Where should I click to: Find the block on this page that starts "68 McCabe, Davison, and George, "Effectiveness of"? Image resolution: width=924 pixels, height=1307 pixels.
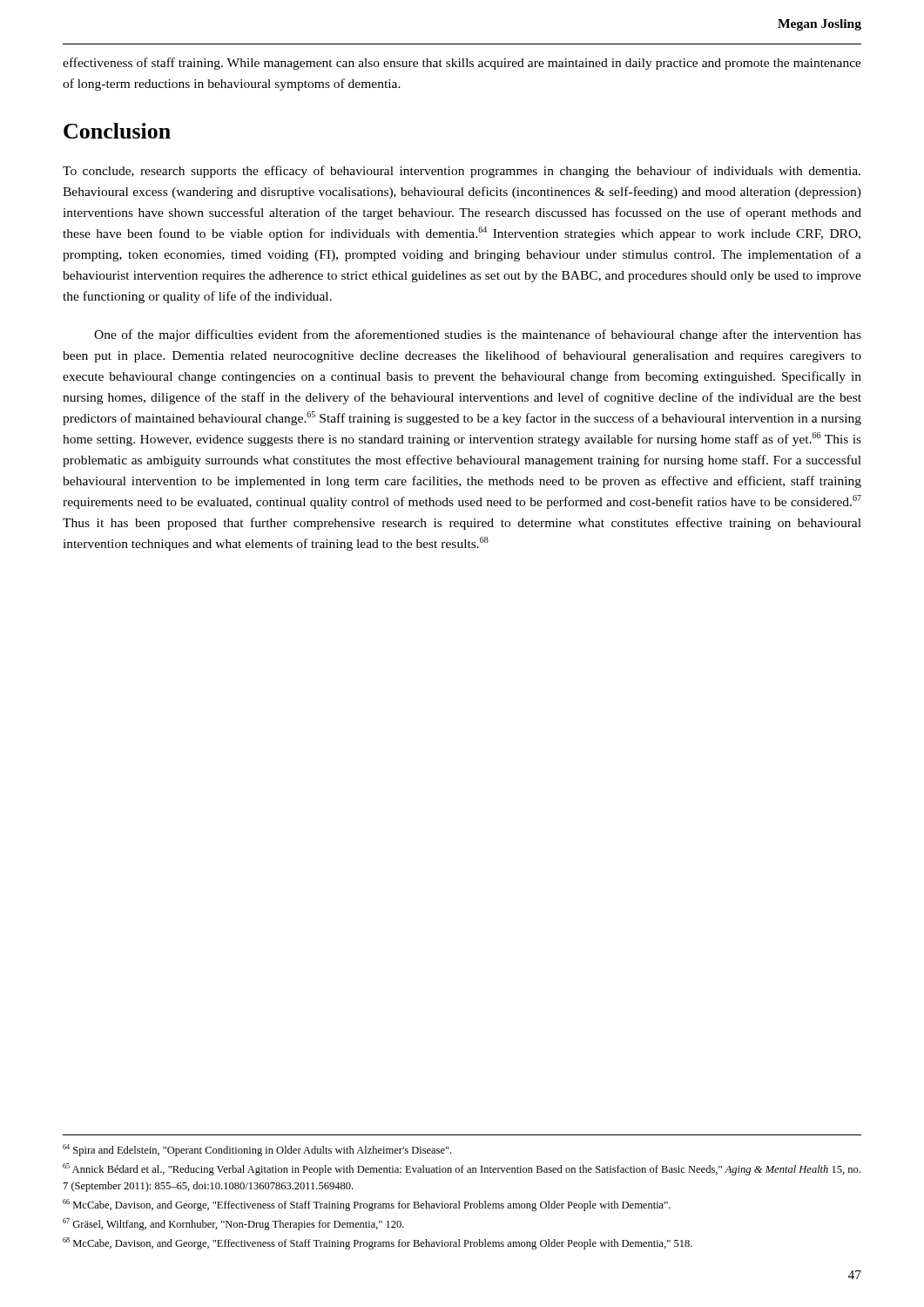click(x=378, y=1243)
